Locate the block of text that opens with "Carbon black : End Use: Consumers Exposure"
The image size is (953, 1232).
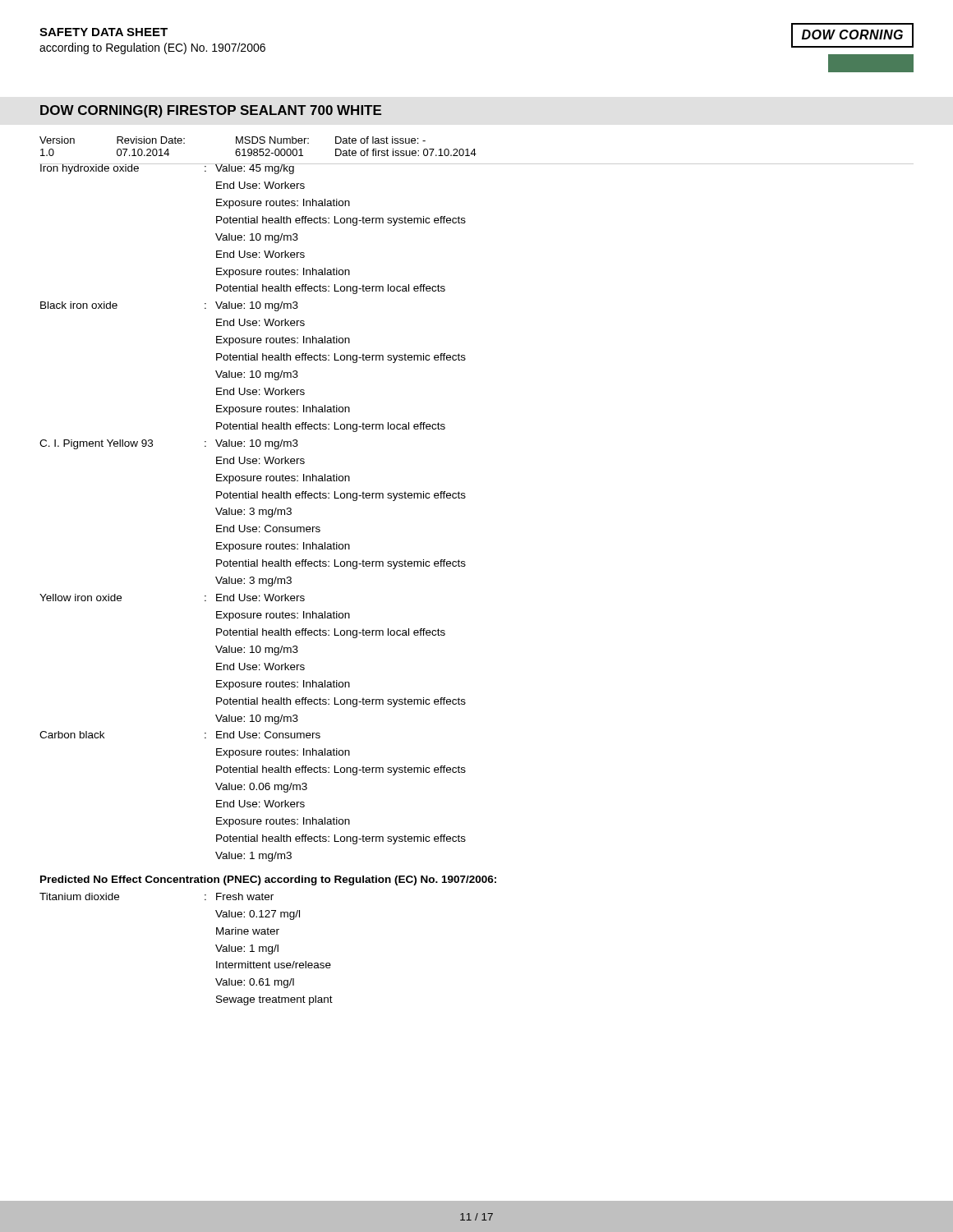72,734
